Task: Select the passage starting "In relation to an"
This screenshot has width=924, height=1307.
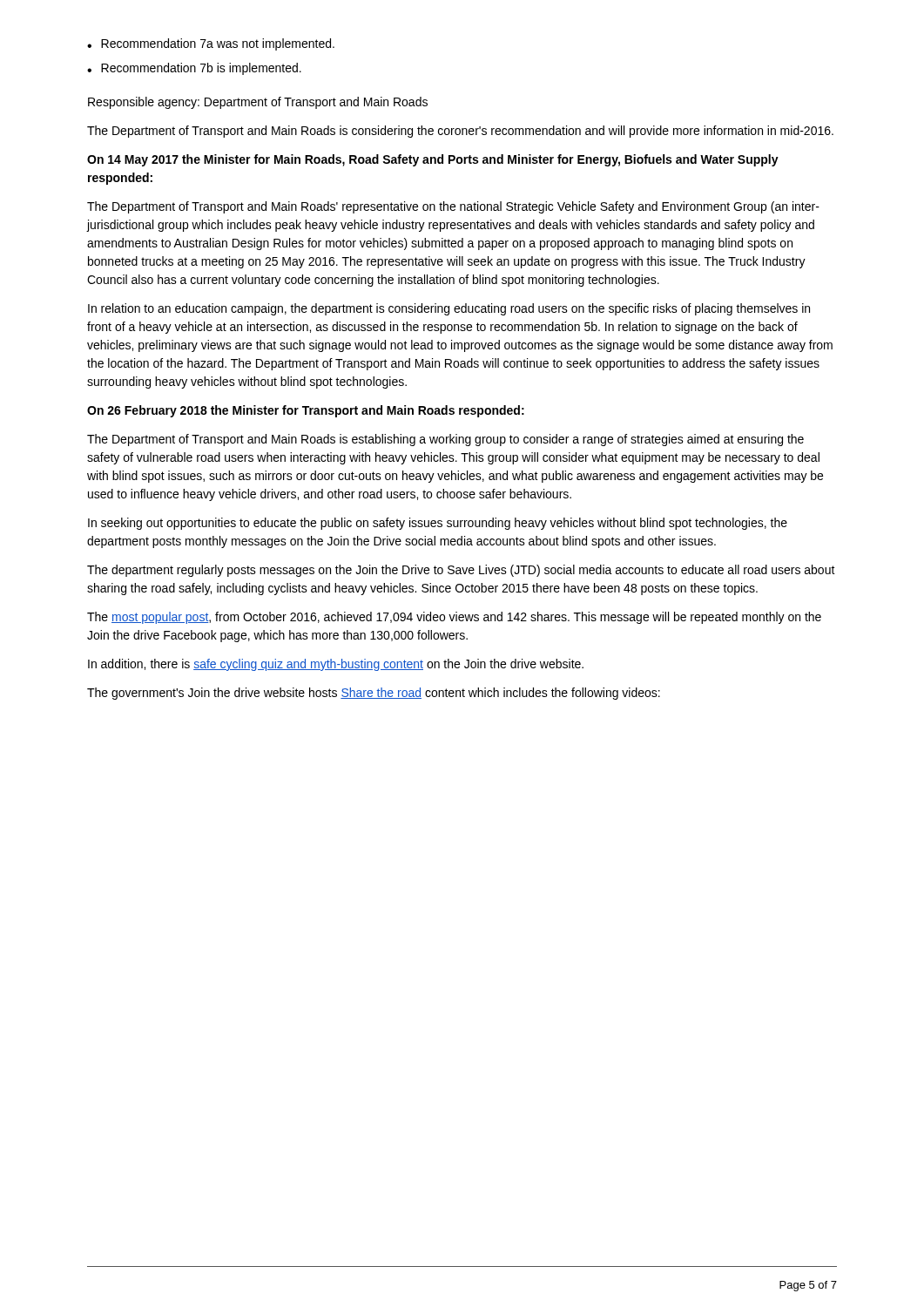Action: (x=462, y=345)
